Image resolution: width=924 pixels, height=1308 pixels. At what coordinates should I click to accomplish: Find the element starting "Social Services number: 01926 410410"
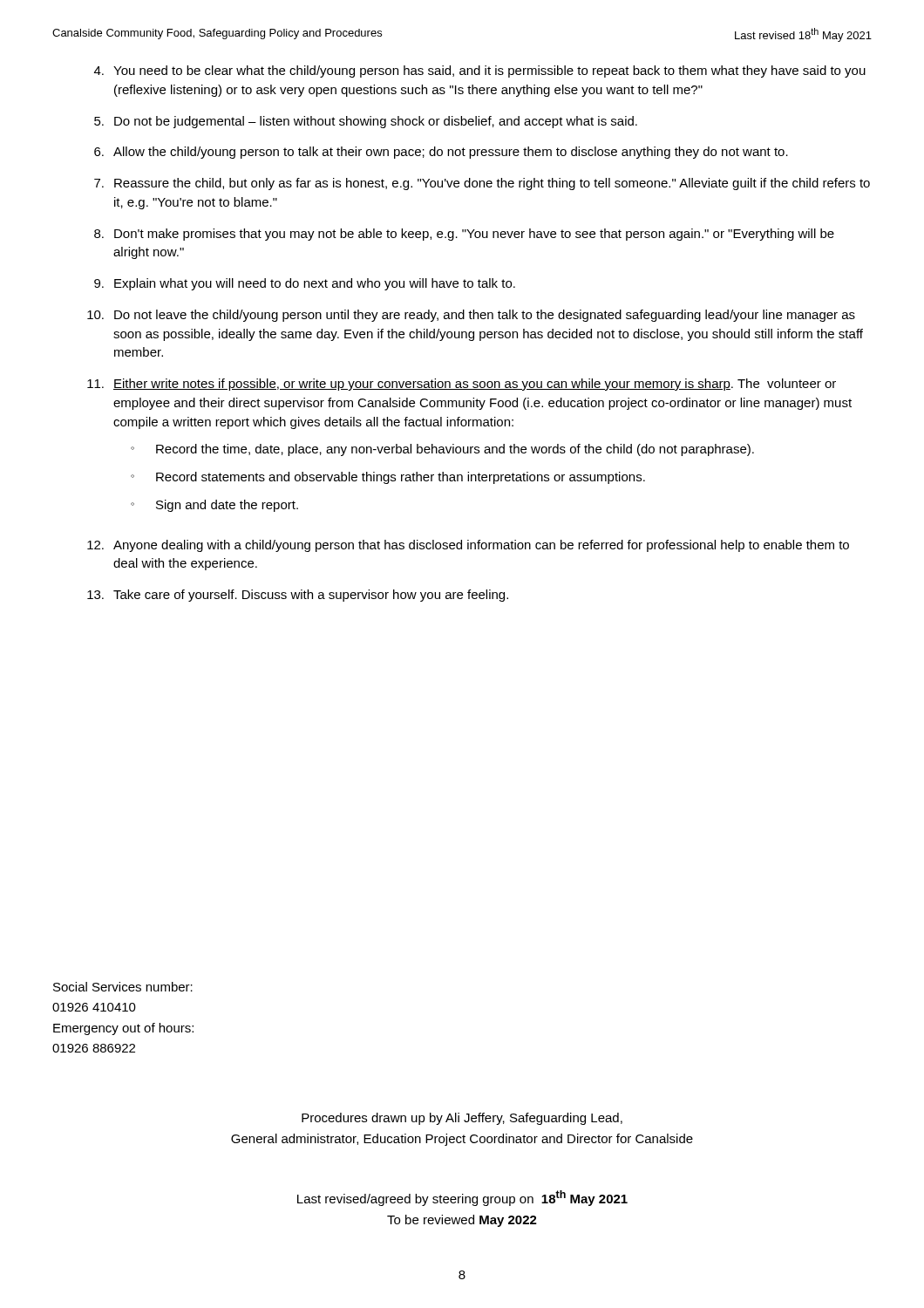124,1017
